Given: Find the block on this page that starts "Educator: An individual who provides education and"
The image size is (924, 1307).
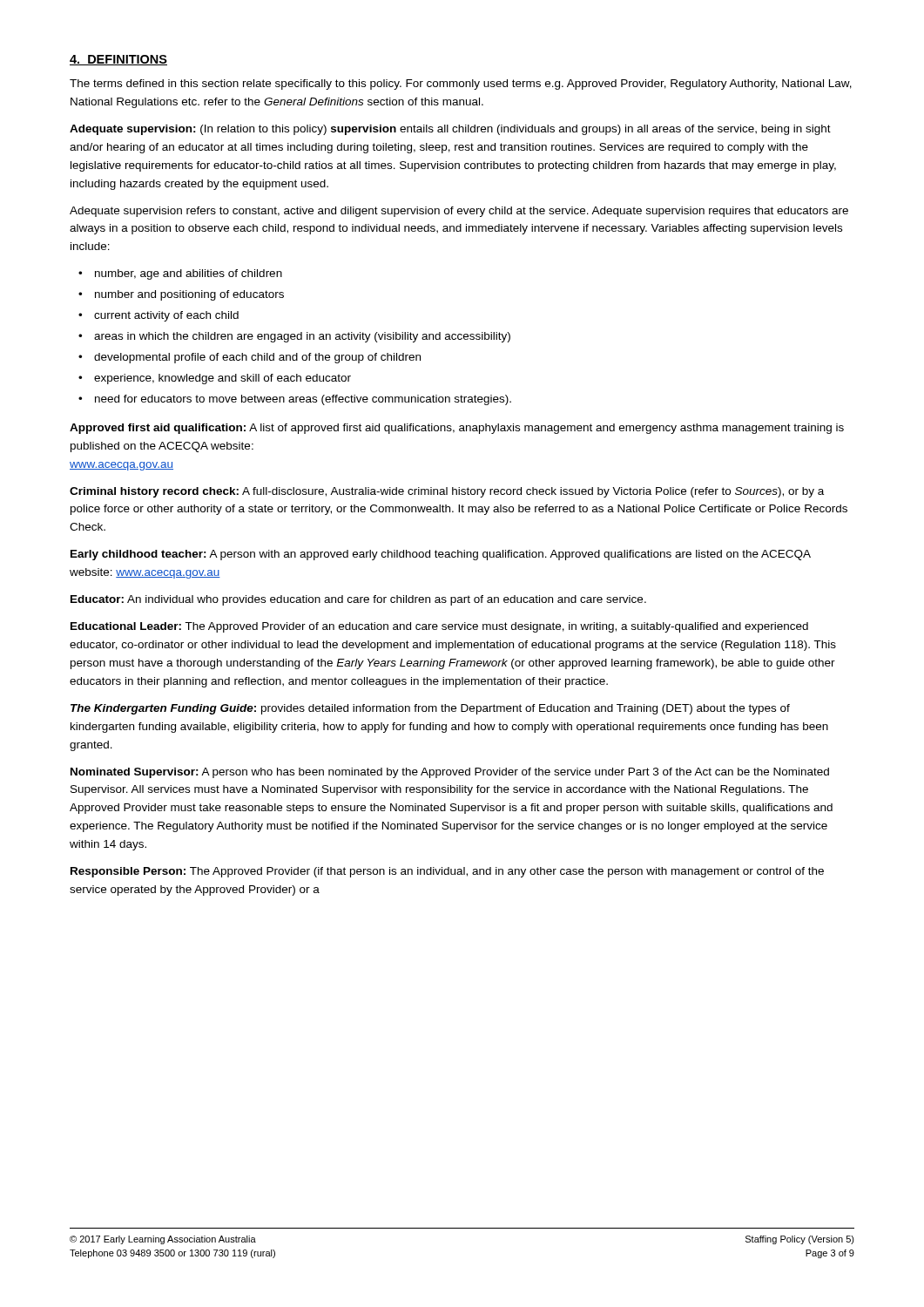Looking at the screenshot, I should [x=358, y=599].
